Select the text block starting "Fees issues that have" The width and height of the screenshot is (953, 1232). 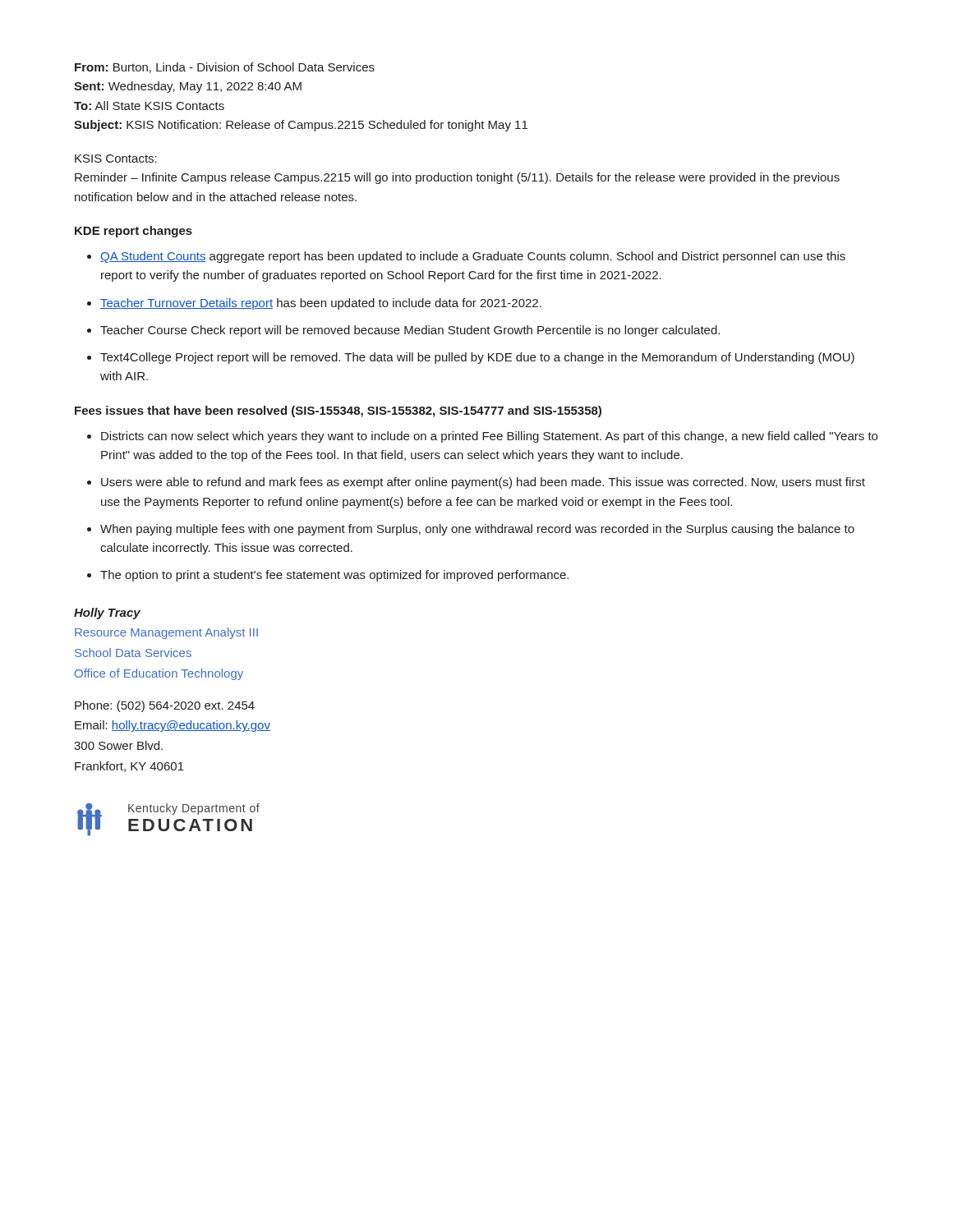(x=338, y=410)
